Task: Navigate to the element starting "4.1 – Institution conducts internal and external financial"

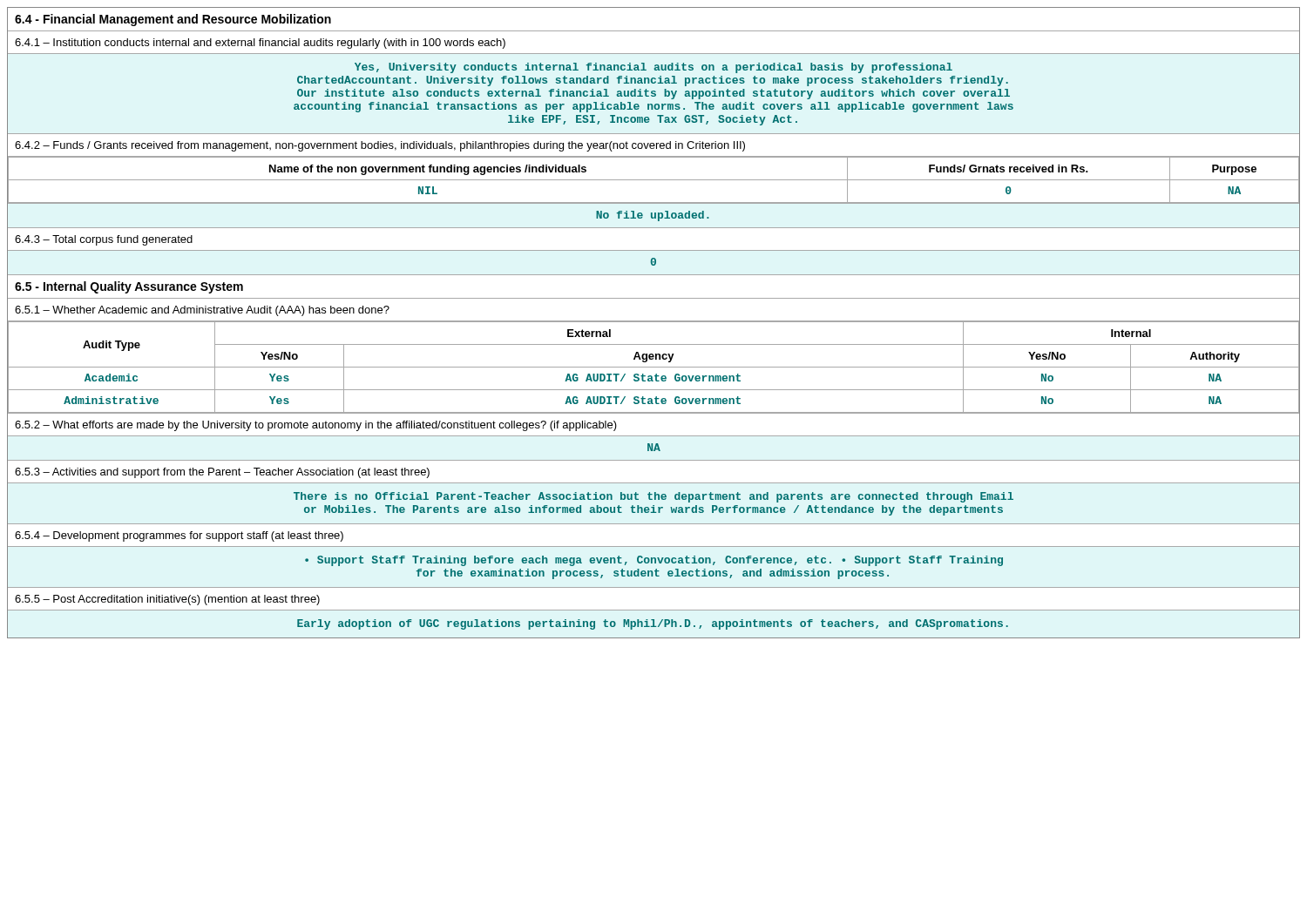Action: click(x=260, y=42)
